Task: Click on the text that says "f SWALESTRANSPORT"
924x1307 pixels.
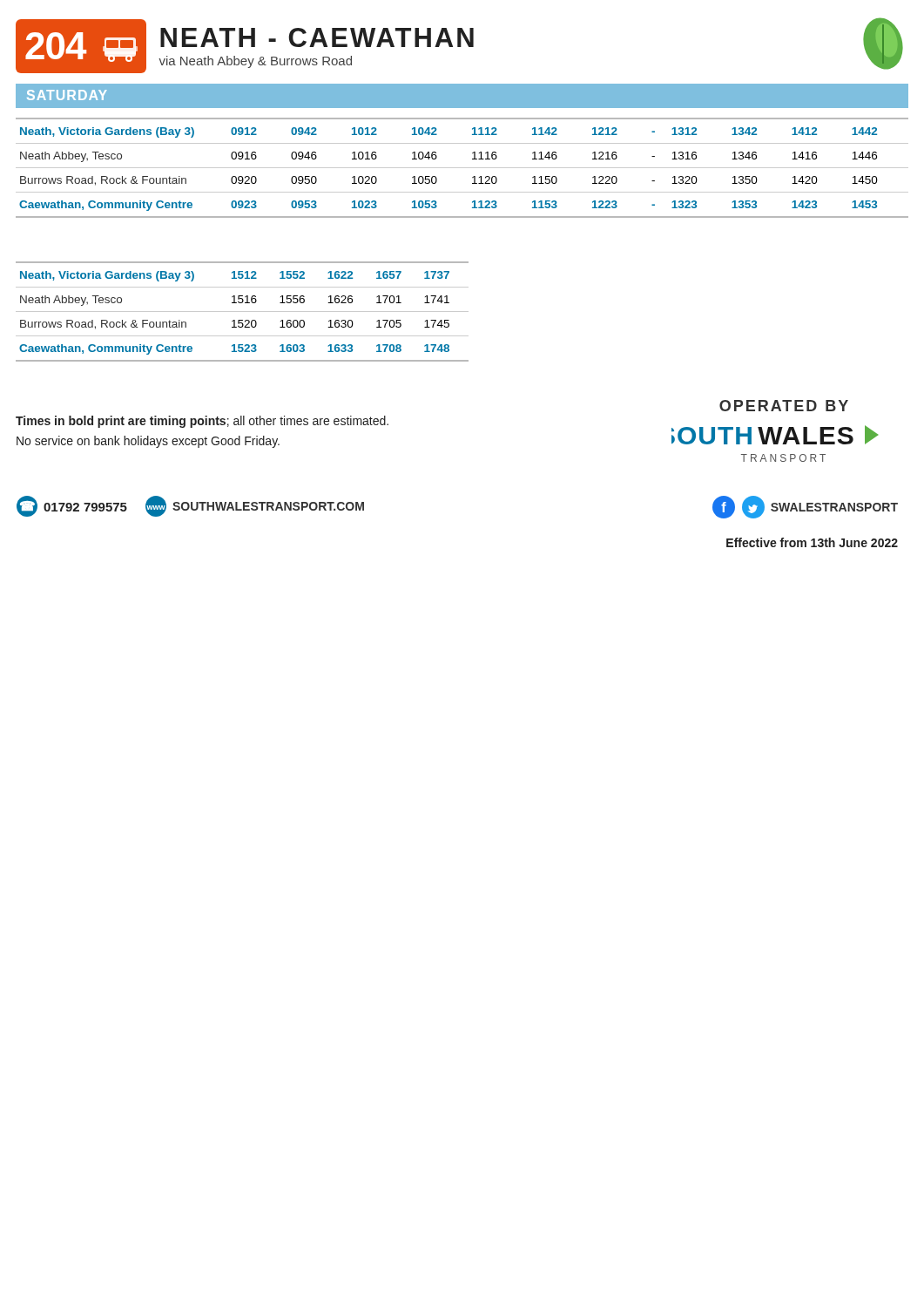Action: coord(805,507)
